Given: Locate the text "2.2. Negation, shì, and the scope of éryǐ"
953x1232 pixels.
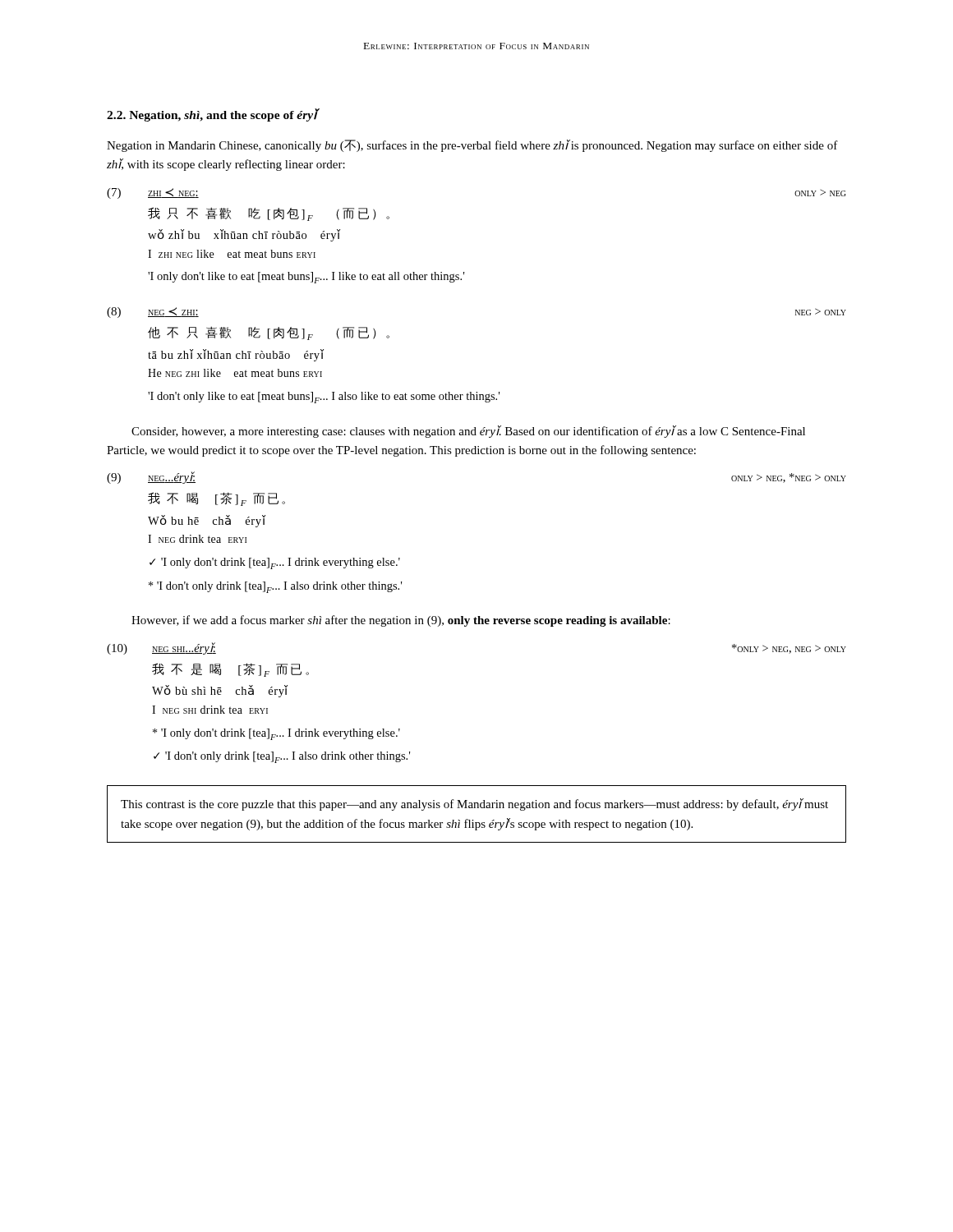Looking at the screenshot, I should [212, 115].
